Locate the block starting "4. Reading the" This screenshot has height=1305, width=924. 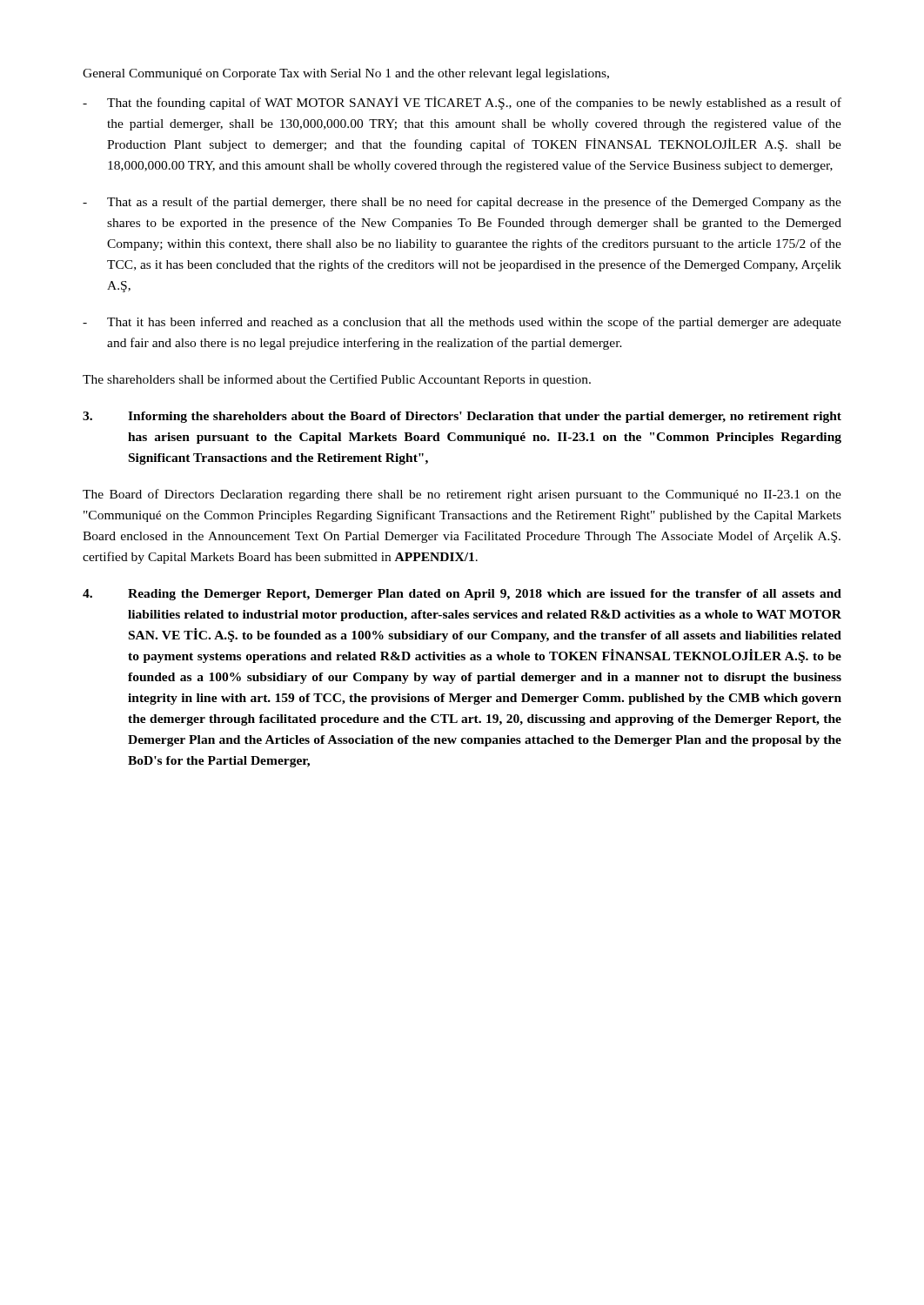(x=462, y=677)
